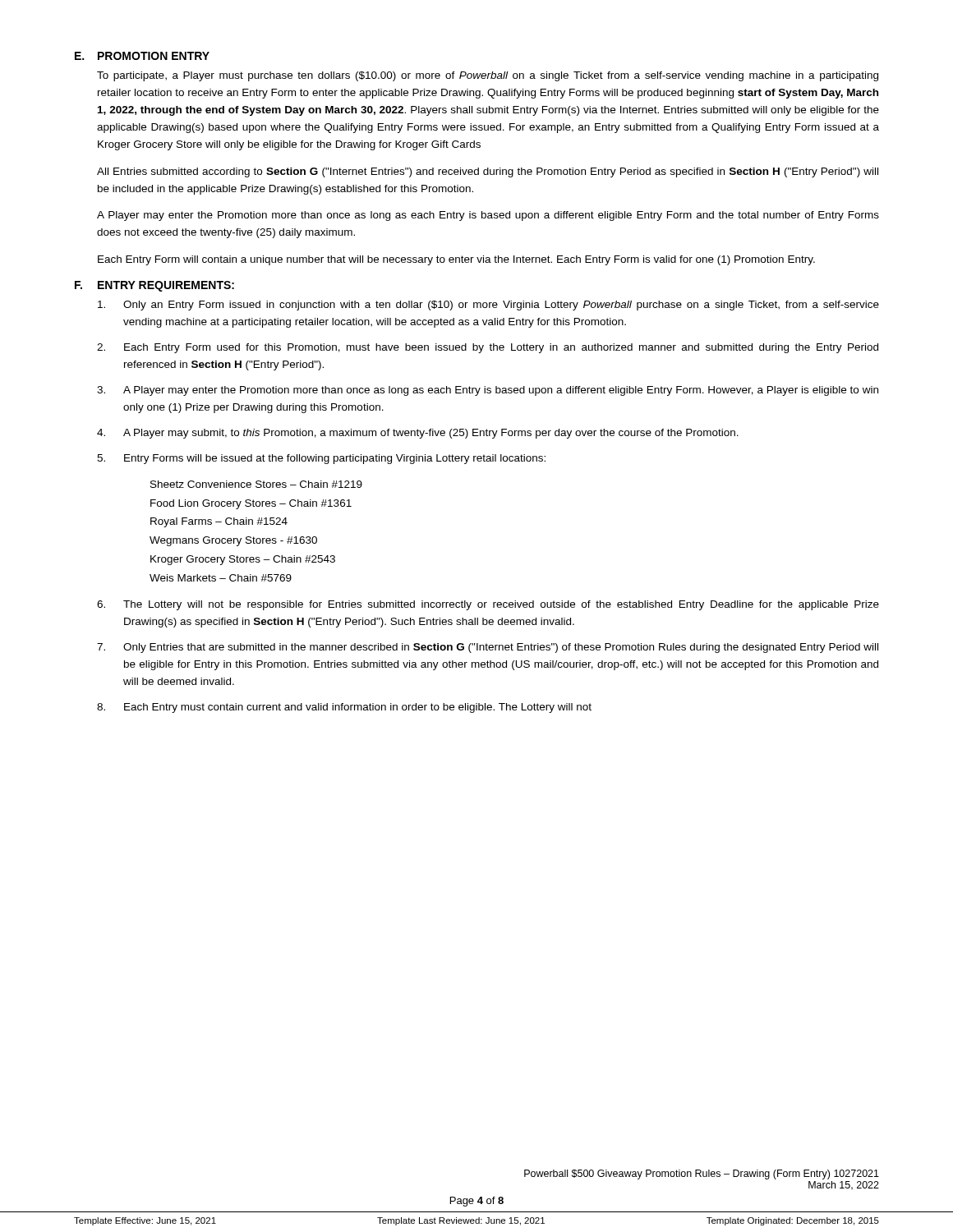Locate the block of text that opens with "All Entries submitted according to"

488,180
